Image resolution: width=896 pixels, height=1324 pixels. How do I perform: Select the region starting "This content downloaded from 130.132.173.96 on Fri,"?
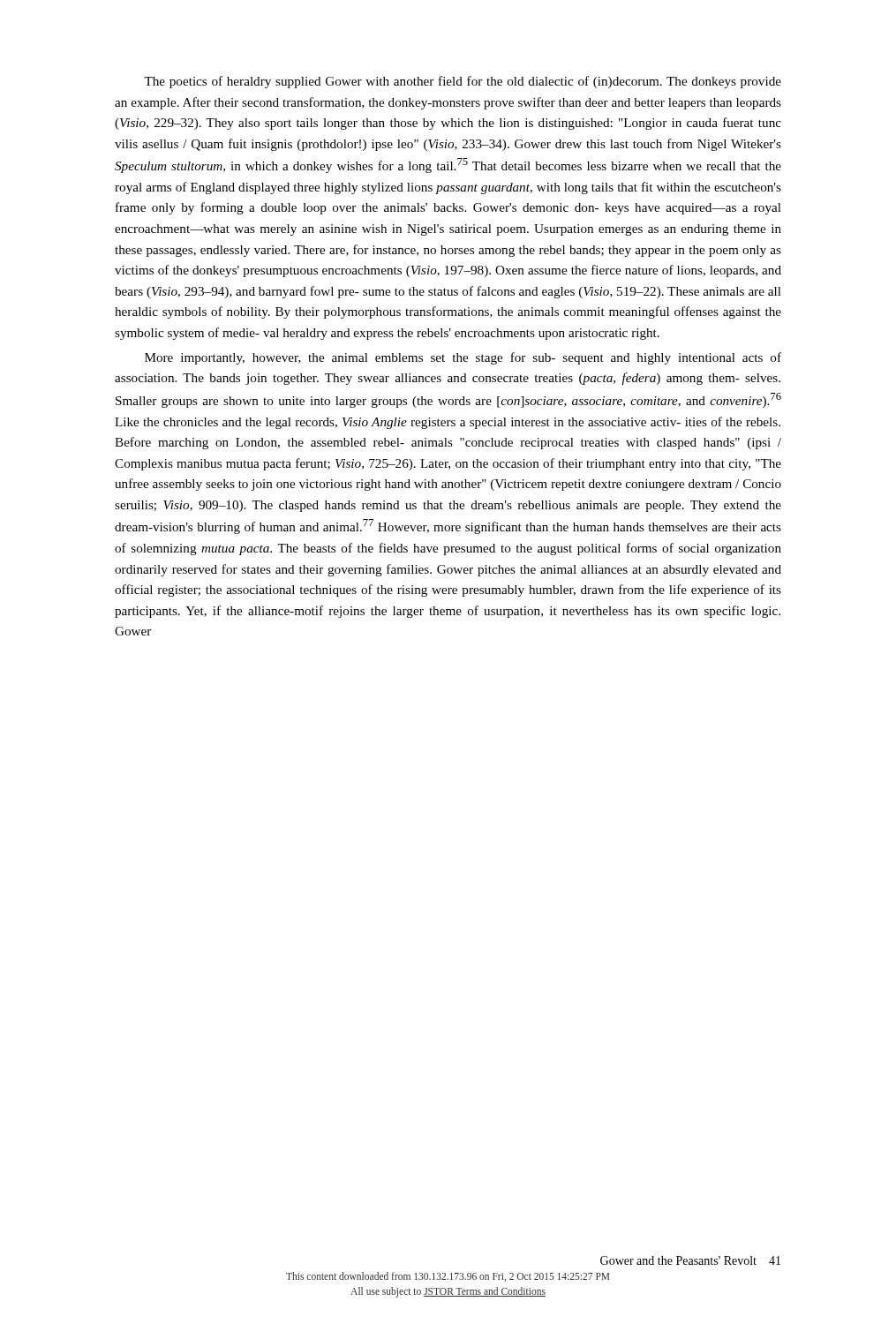(448, 1284)
